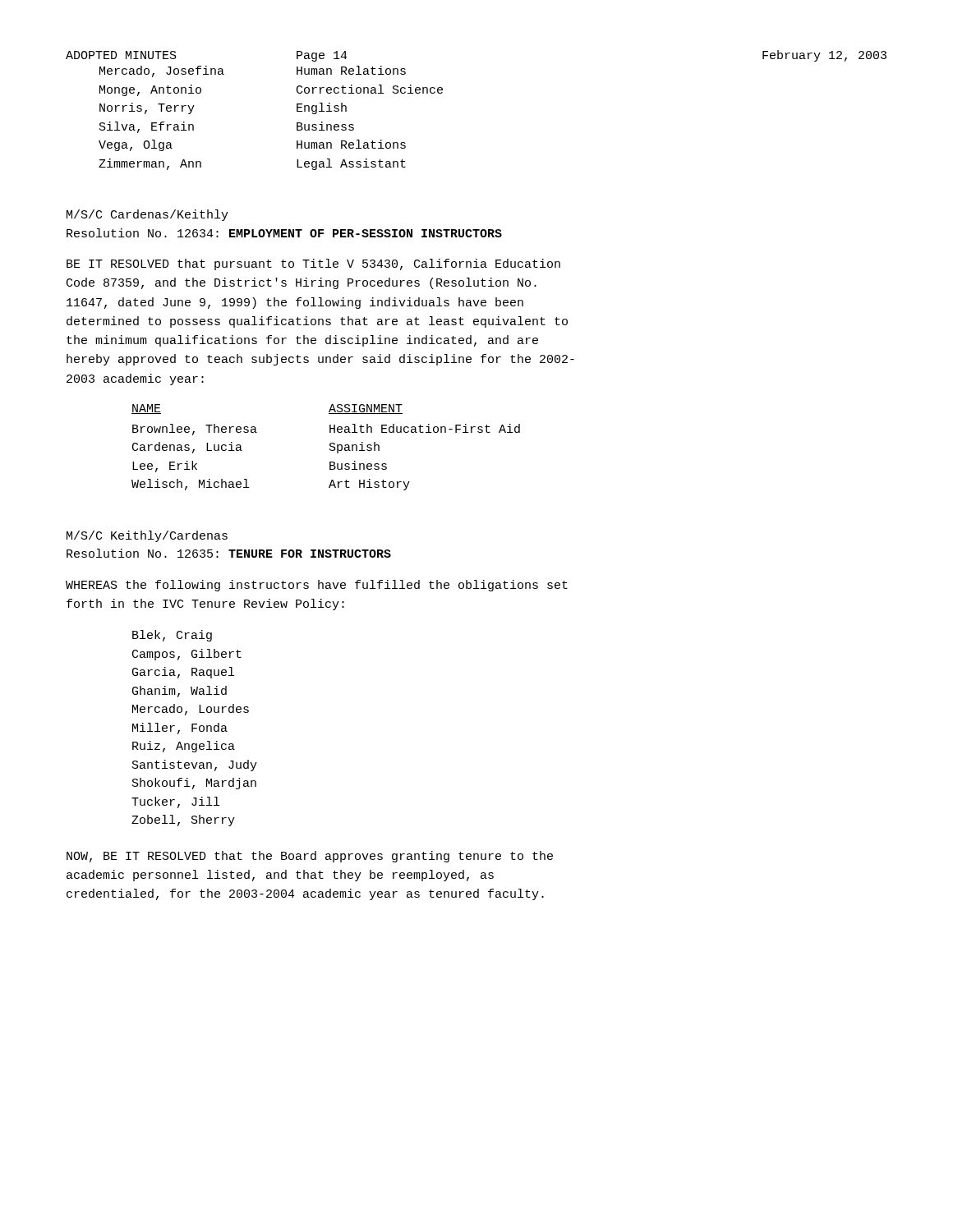953x1232 pixels.
Task: Click on the text block starting "WHEREAS the following instructors have"
Action: click(317, 595)
